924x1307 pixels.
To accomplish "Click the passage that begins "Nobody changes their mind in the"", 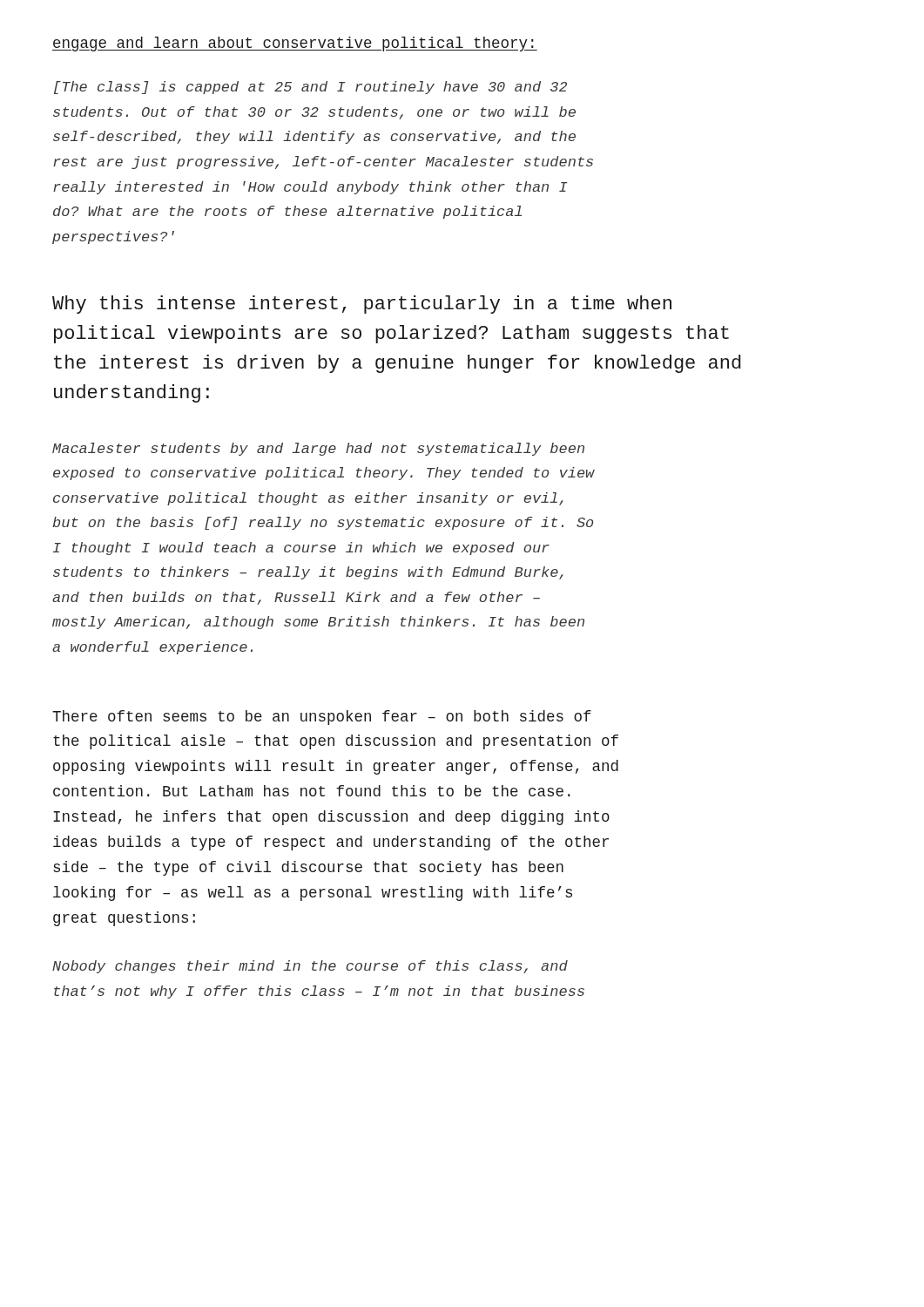I will click(319, 980).
